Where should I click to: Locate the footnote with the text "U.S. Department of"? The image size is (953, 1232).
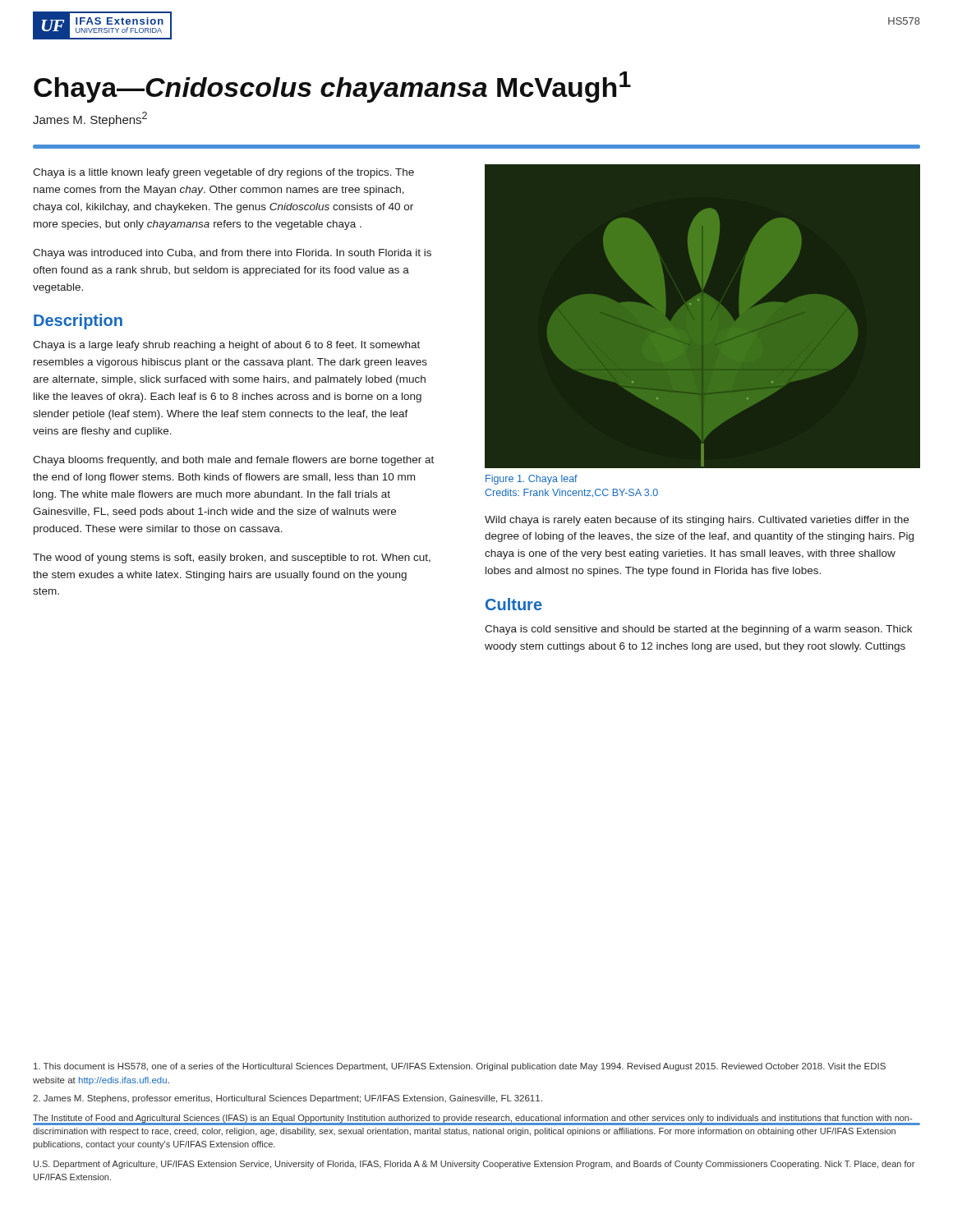(474, 1171)
